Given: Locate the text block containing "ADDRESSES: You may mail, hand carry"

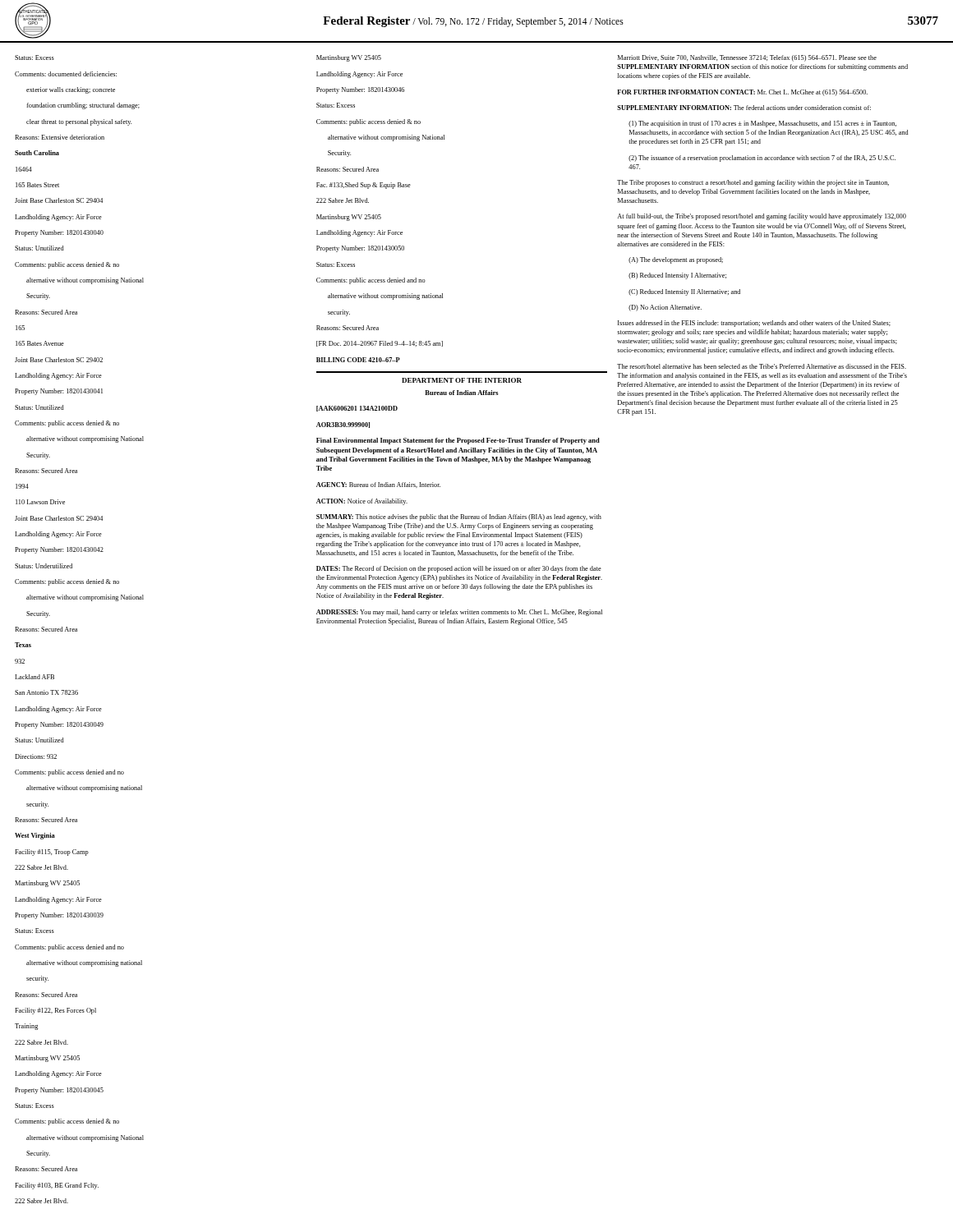Looking at the screenshot, I should click(x=462, y=617).
